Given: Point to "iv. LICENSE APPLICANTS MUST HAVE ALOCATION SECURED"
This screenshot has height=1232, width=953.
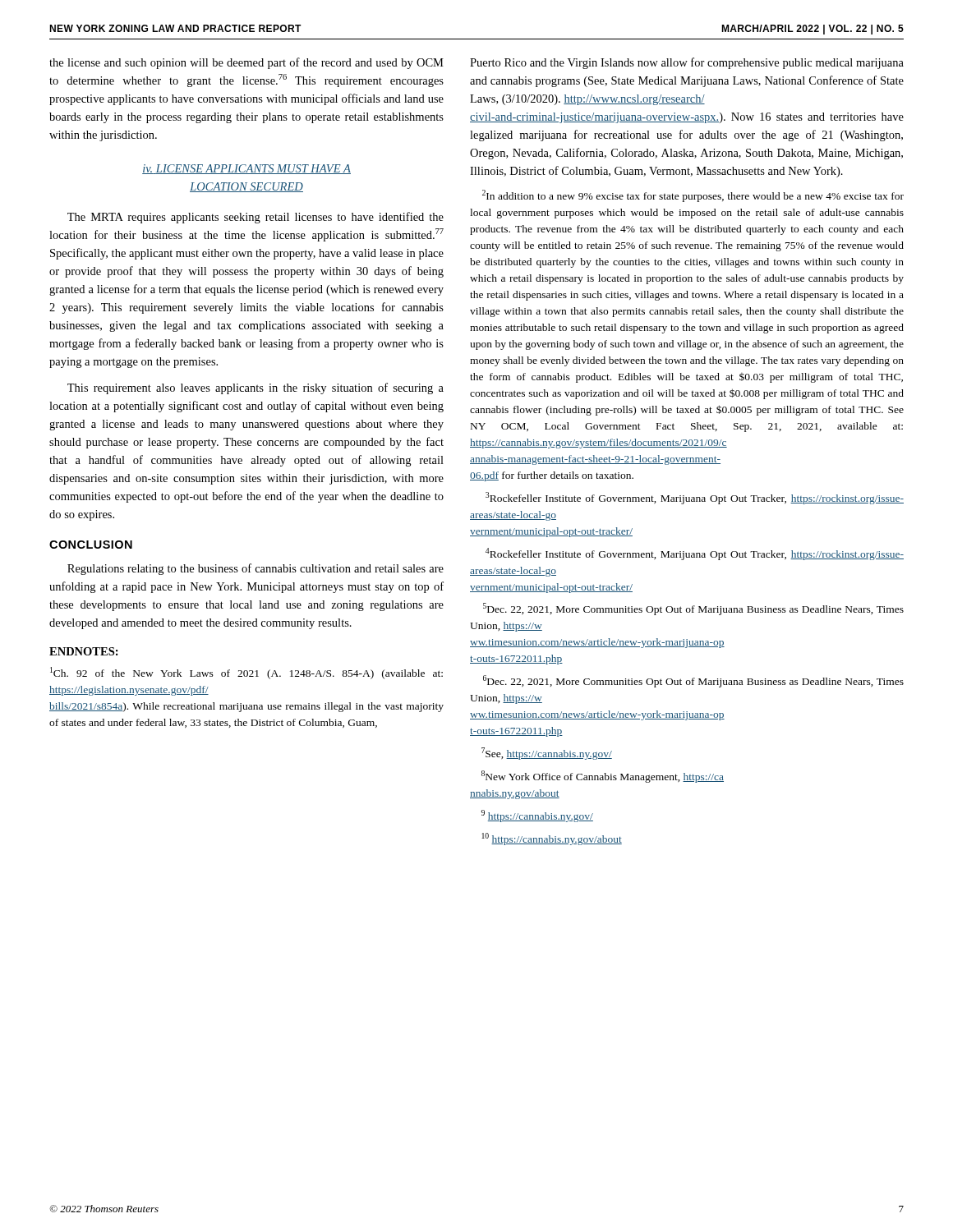Looking at the screenshot, I should click(246, 178).
